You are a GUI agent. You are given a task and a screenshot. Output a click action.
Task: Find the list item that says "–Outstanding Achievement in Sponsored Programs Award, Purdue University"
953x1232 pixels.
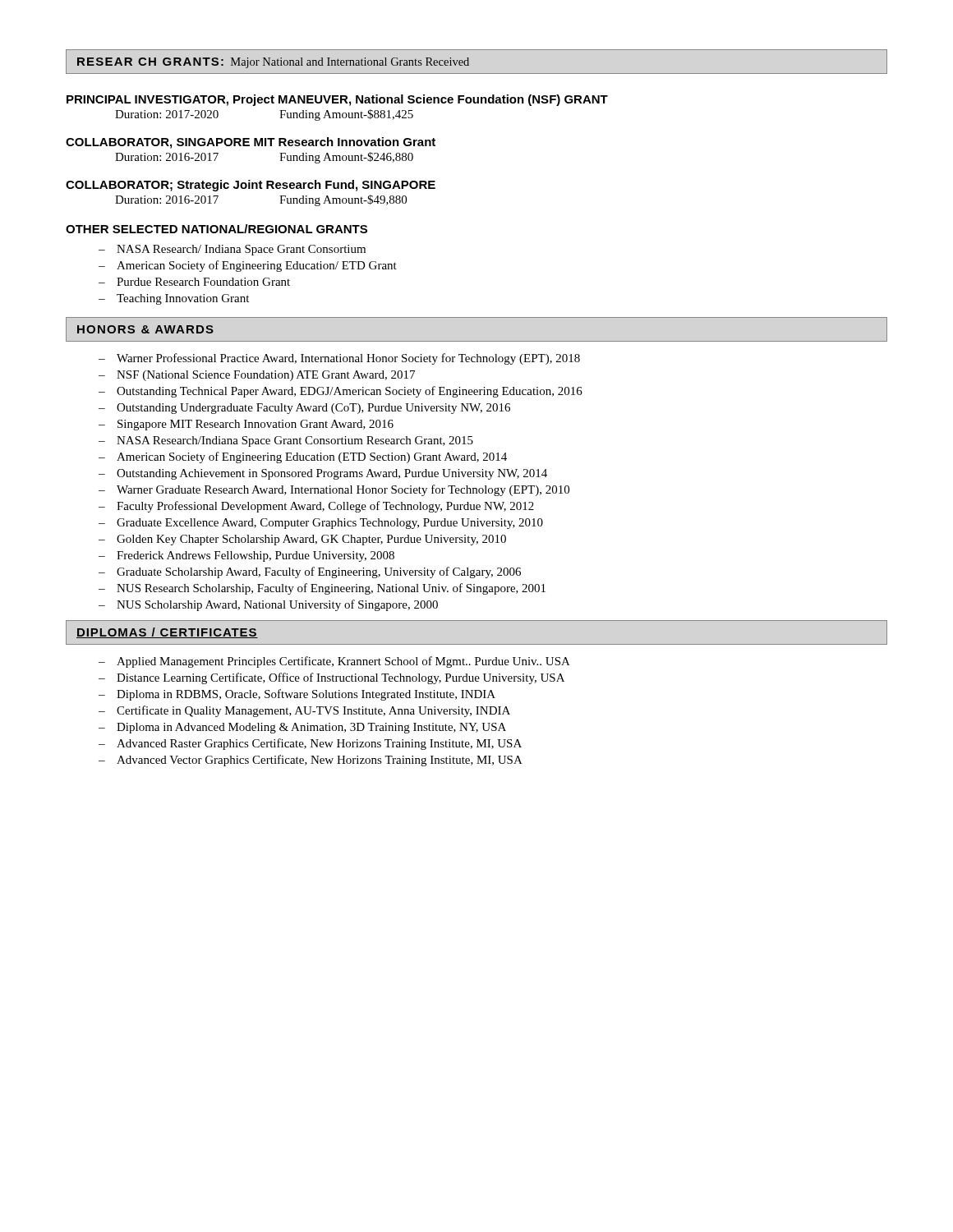click(323, 474)
